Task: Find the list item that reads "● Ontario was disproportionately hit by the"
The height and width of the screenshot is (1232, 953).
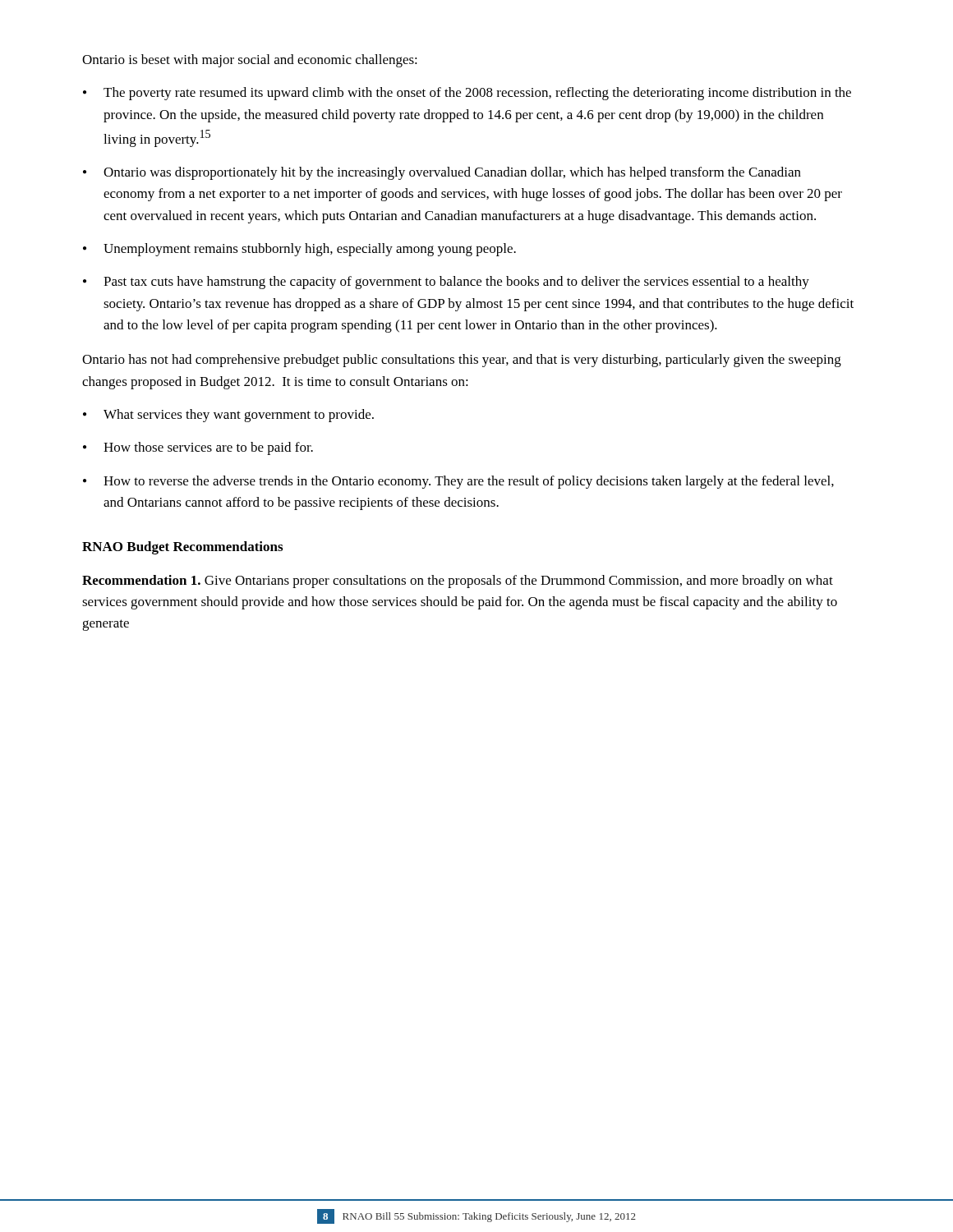Action: coord(468,194)
